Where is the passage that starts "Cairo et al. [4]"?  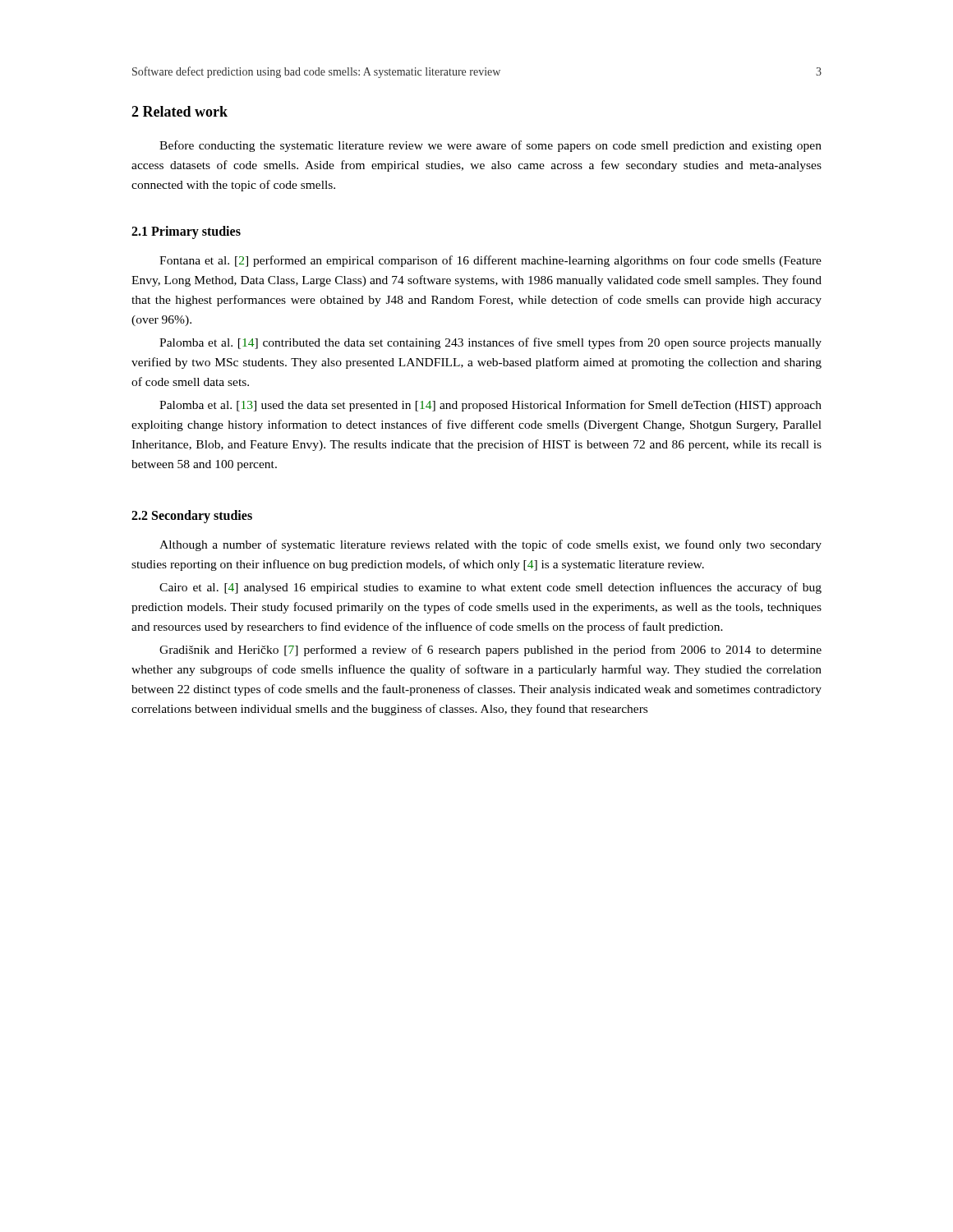476,607
